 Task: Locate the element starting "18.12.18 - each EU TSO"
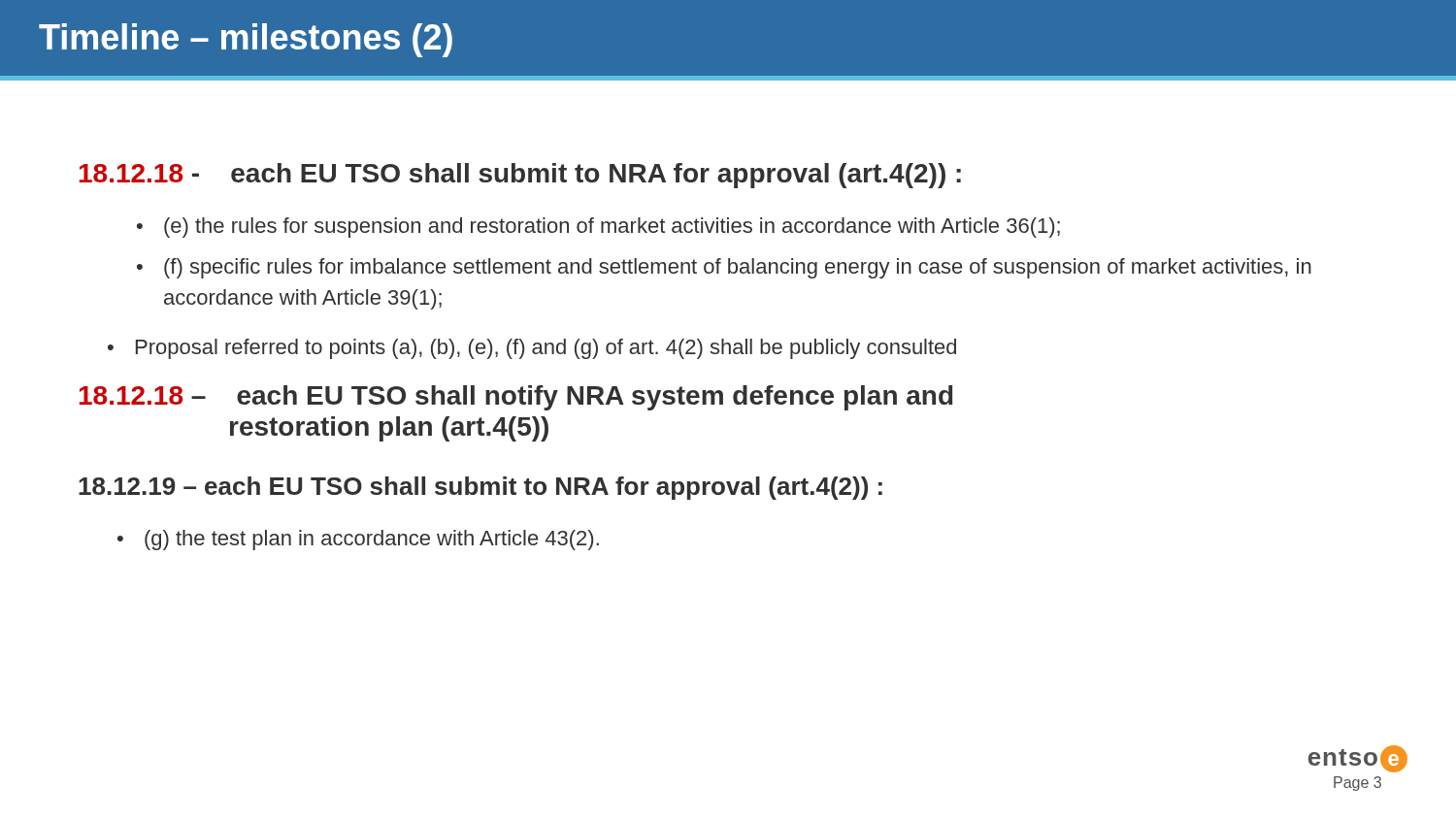coord(728,174)
